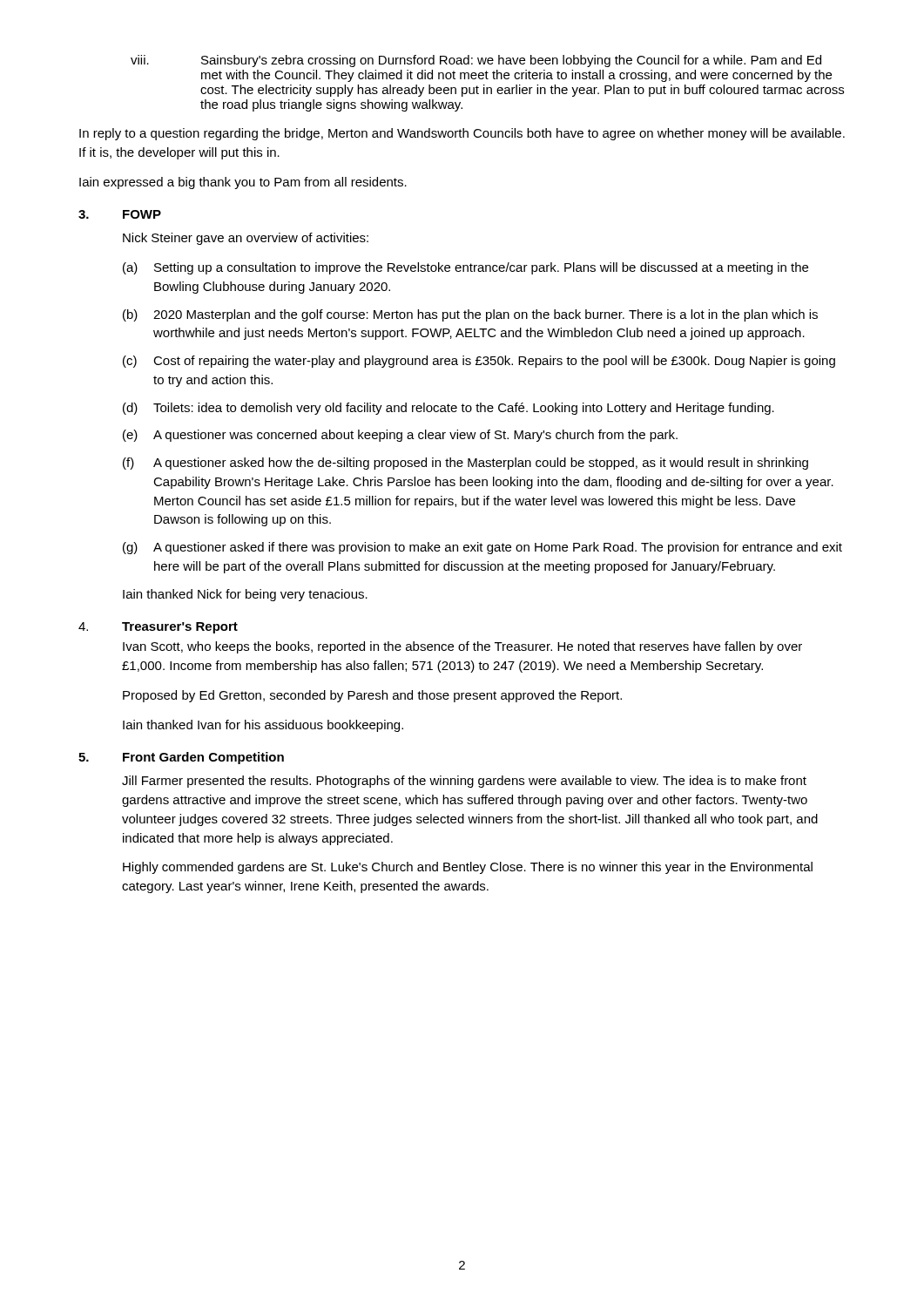Locate the section header containing "5. Front Garden Competition"
The height and width of the screenshot is (1307, 924).
(181, 757)
